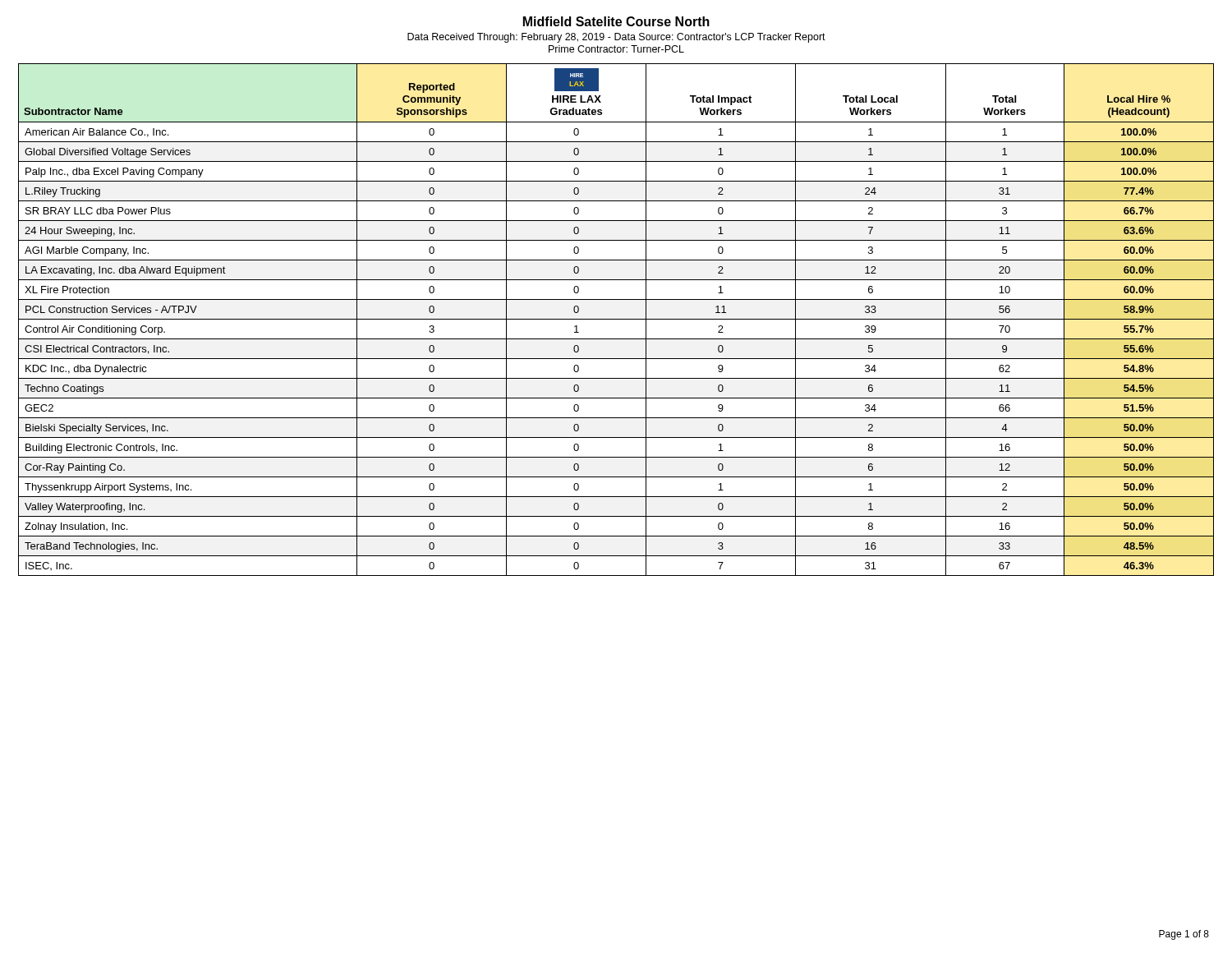Find a table
Viewport: 1232px width, 953px height.
click(x=616, y=320)
